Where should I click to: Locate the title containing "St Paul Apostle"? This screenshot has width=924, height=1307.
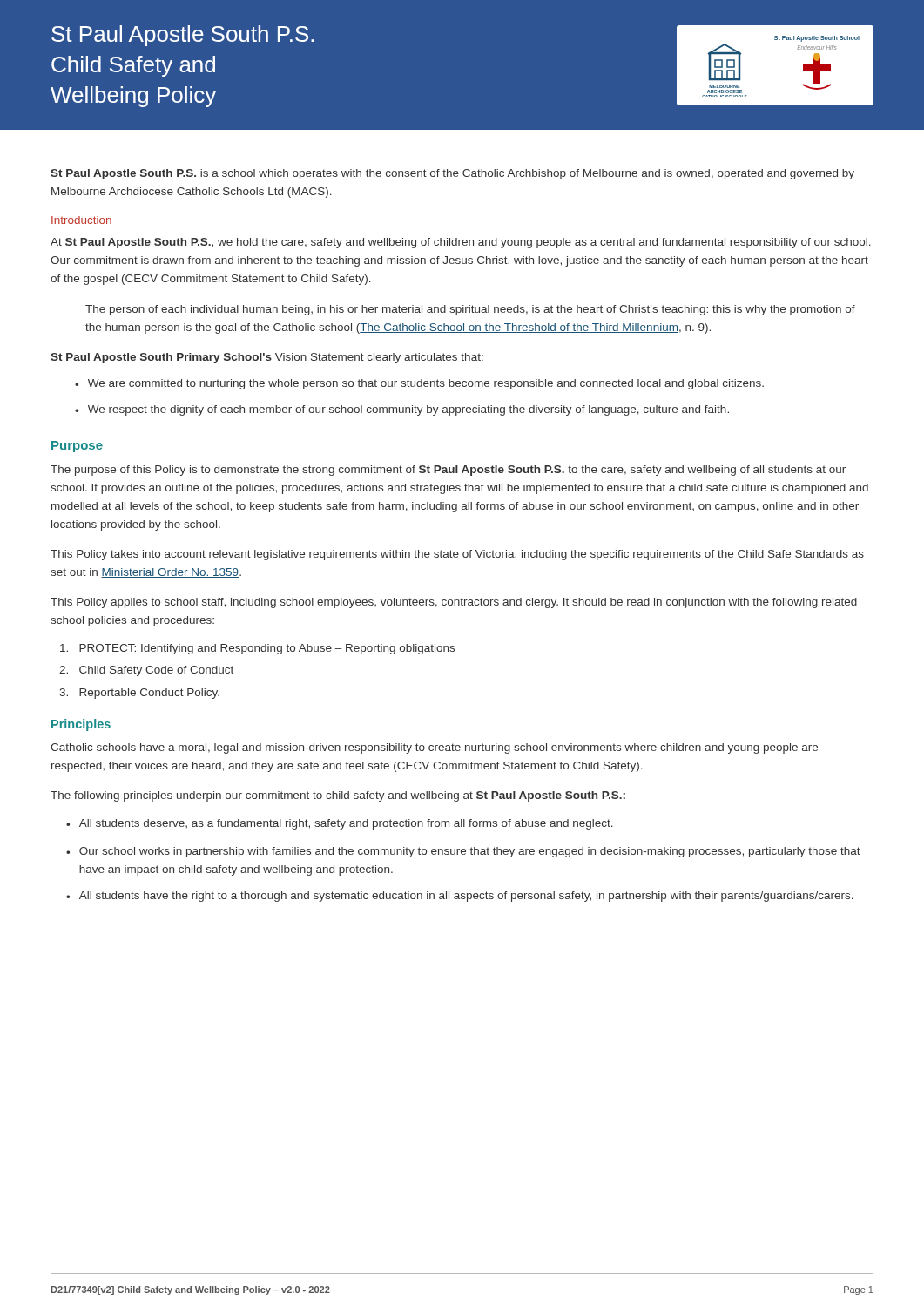(171, 64)
